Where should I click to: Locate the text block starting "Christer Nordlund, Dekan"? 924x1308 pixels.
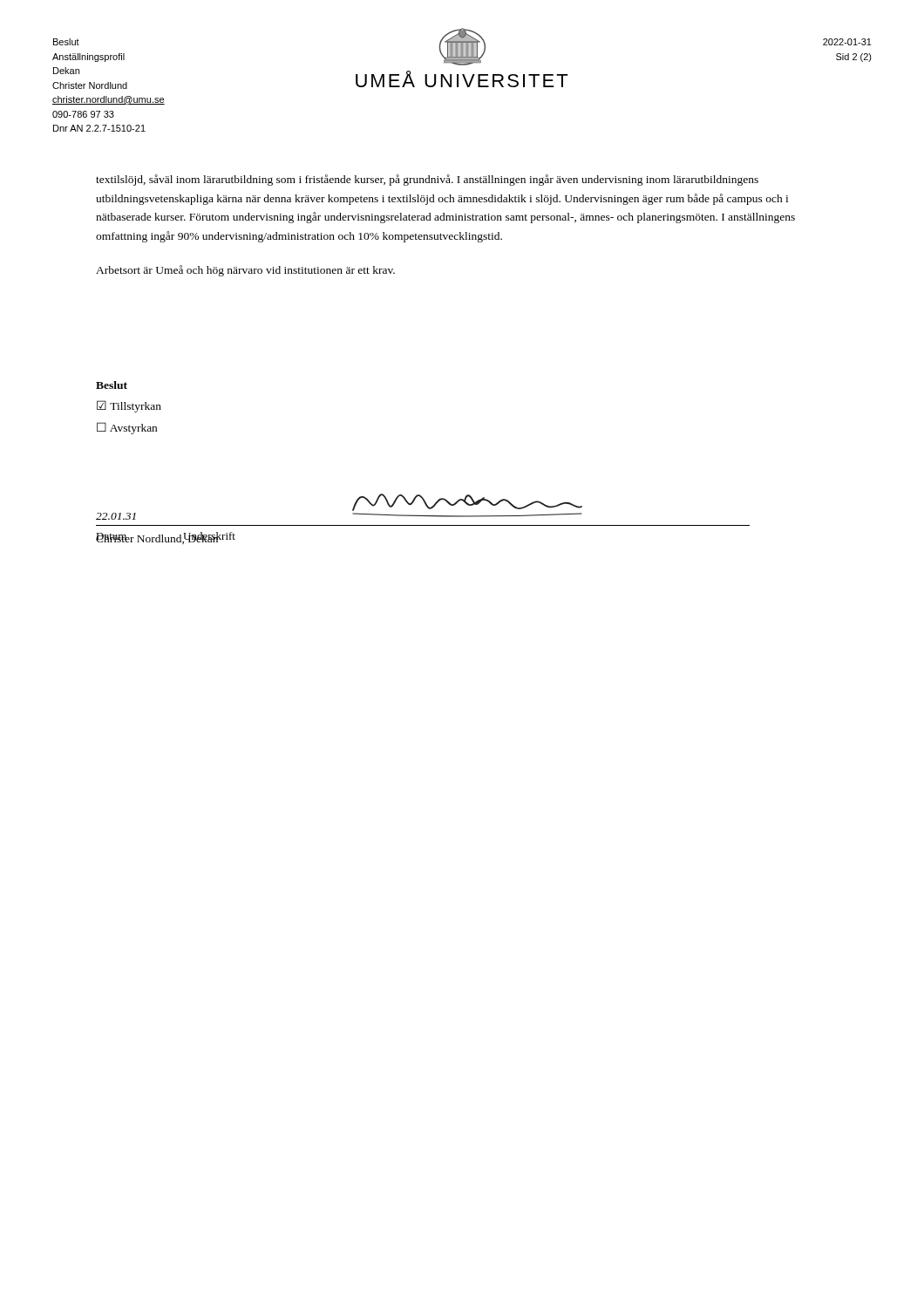[x=157, y=539]
